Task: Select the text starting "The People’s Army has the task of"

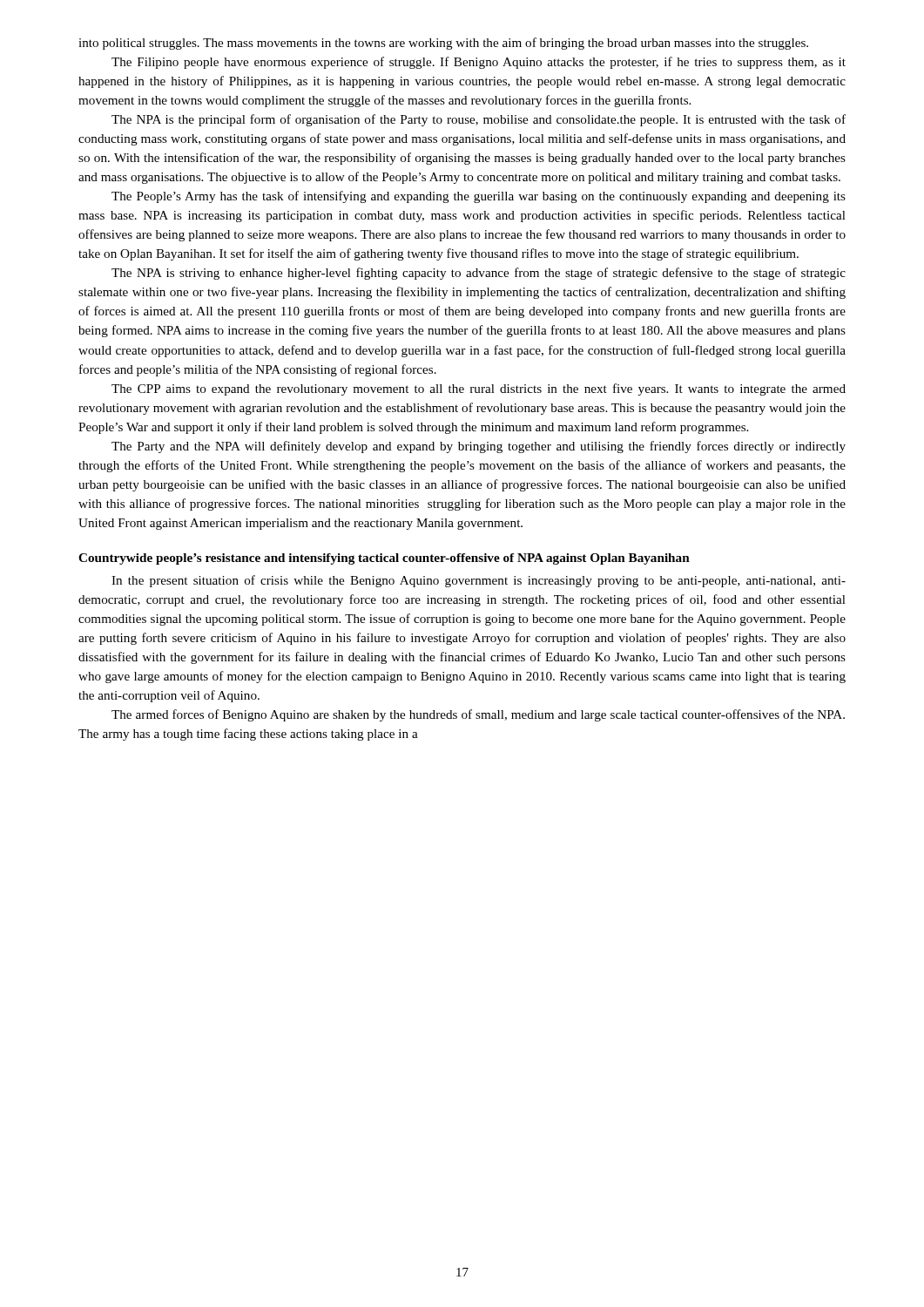Action: tap(462, 225)
